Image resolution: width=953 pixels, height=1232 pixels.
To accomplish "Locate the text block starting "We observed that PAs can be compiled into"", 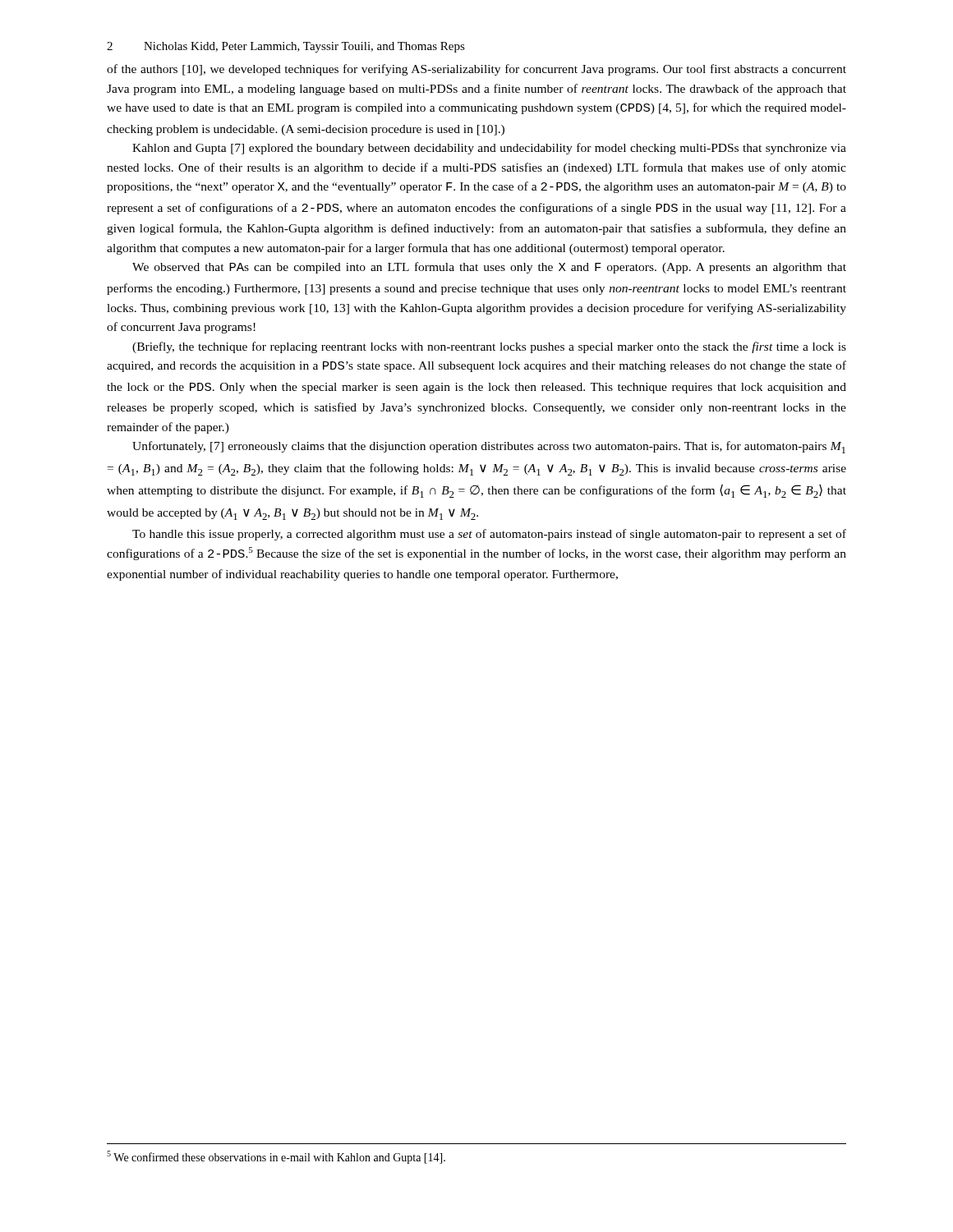I will 476,297.
